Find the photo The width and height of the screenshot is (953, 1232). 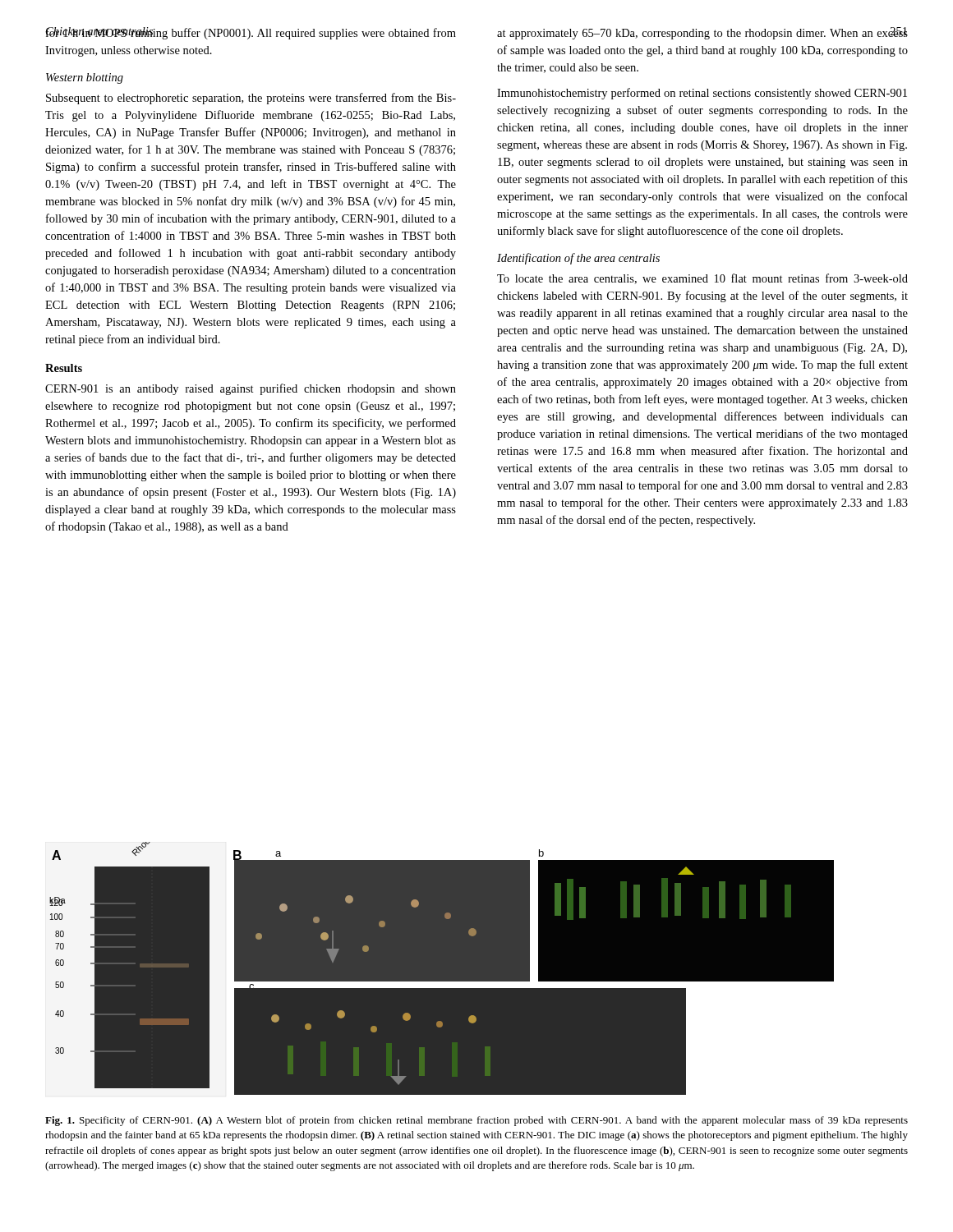click(476, 975)
